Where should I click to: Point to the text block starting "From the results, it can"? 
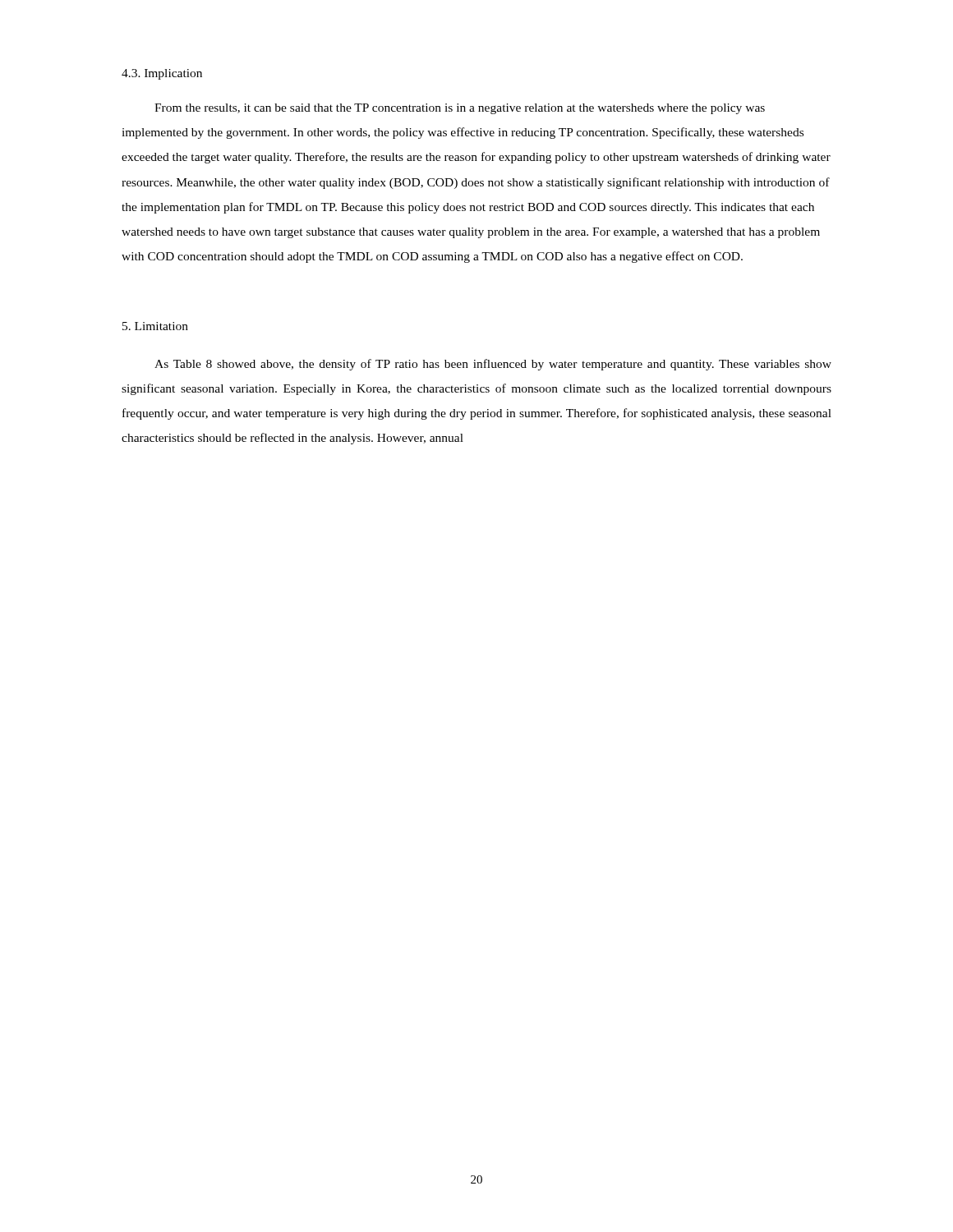476,182
